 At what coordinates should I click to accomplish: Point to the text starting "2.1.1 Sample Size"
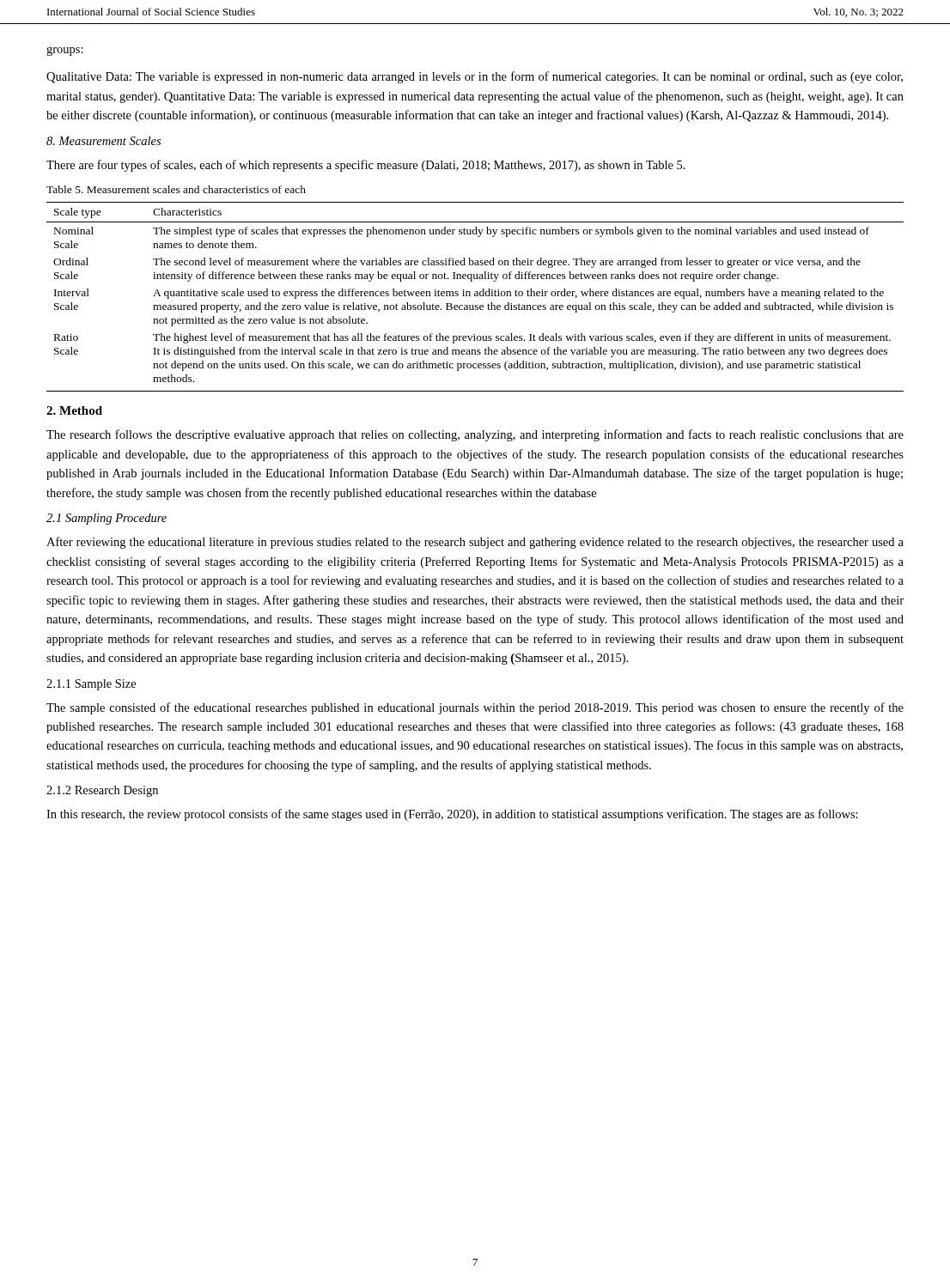[91, 683]
